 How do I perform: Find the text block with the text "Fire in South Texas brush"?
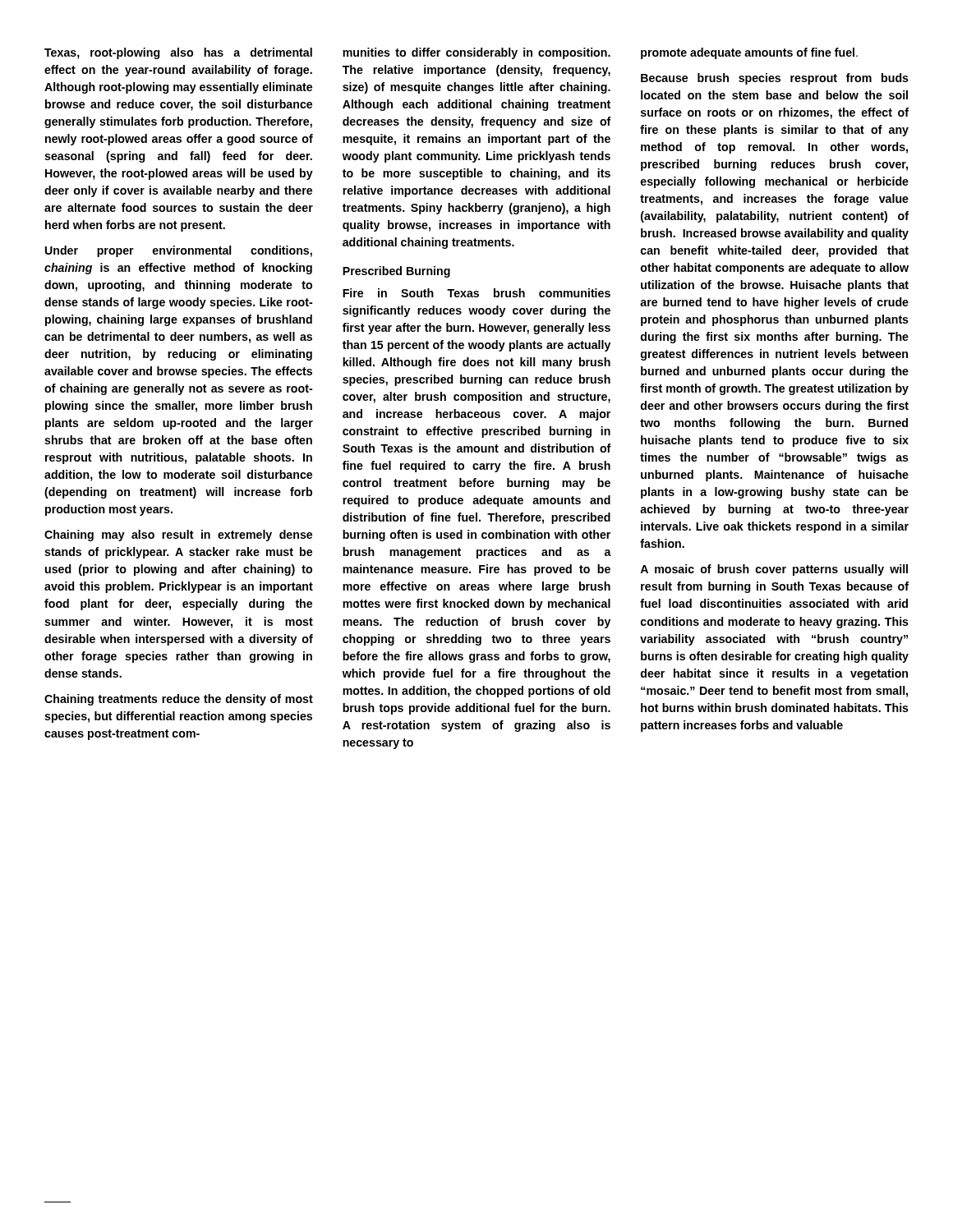tap(476, 518)
